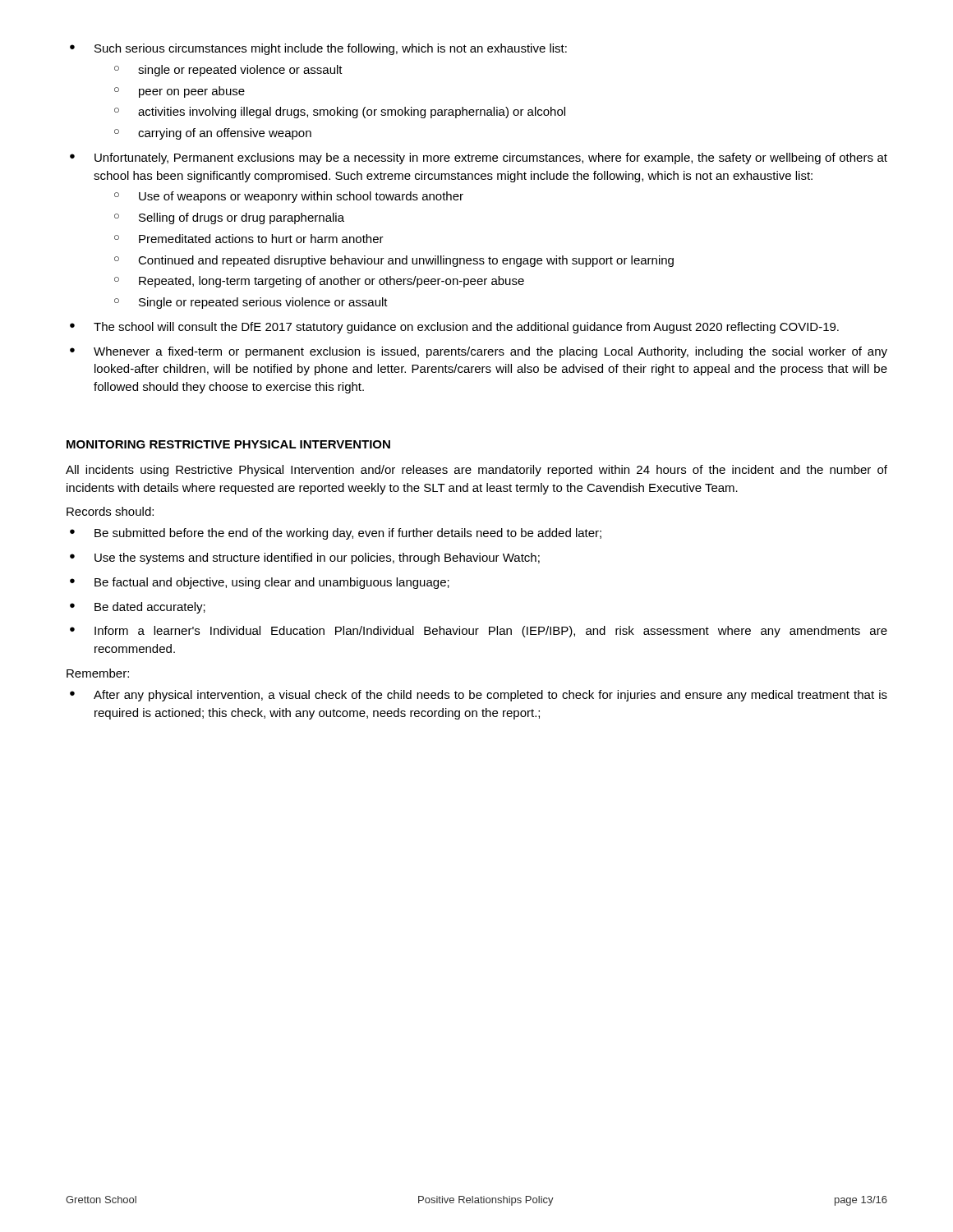
Task: Point to the element starting "Premeditated actions to hurt or harm another"
Action: pyautogui.click(x=261, y=238)
